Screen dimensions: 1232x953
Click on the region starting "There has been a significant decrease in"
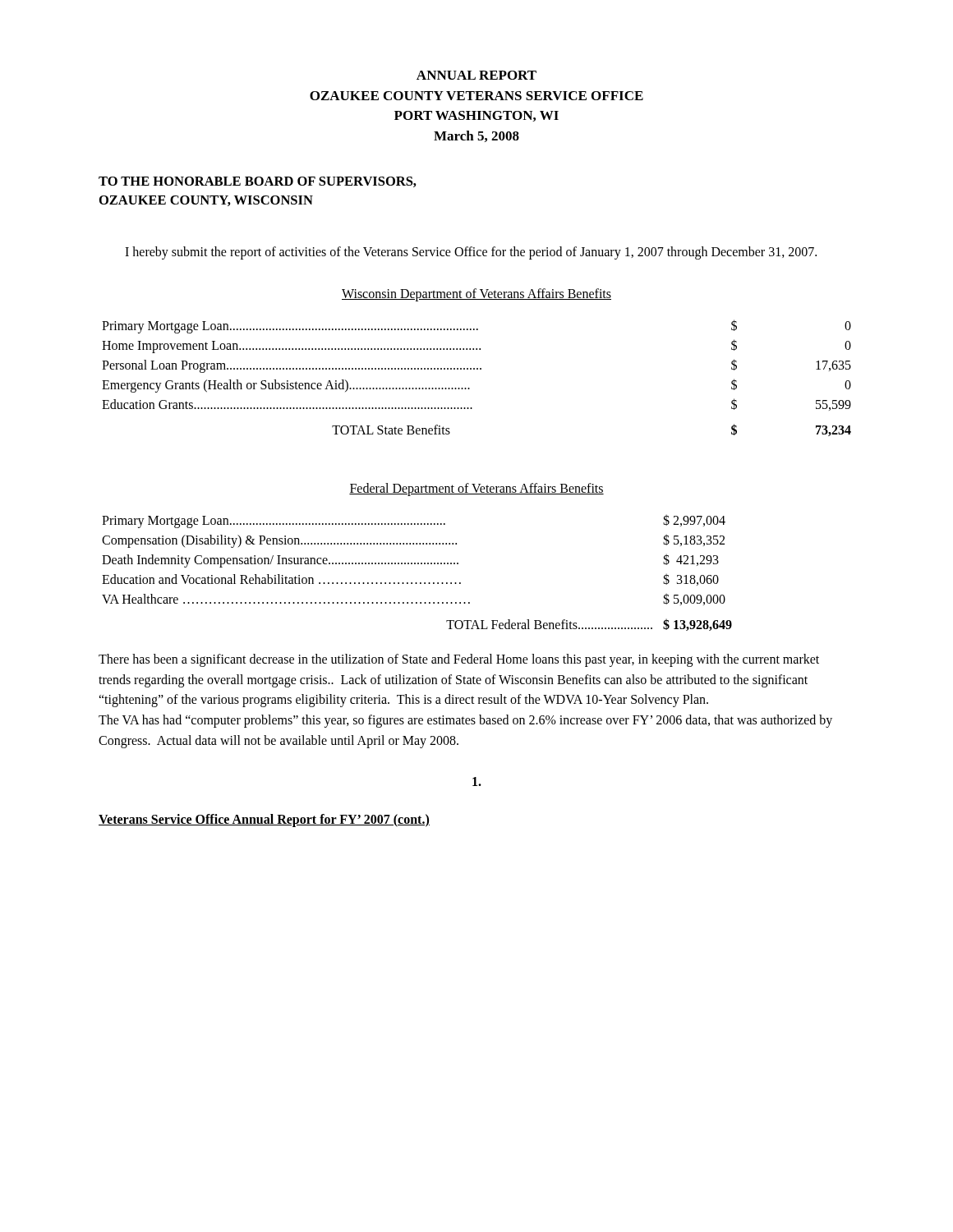tap(466, 700)
